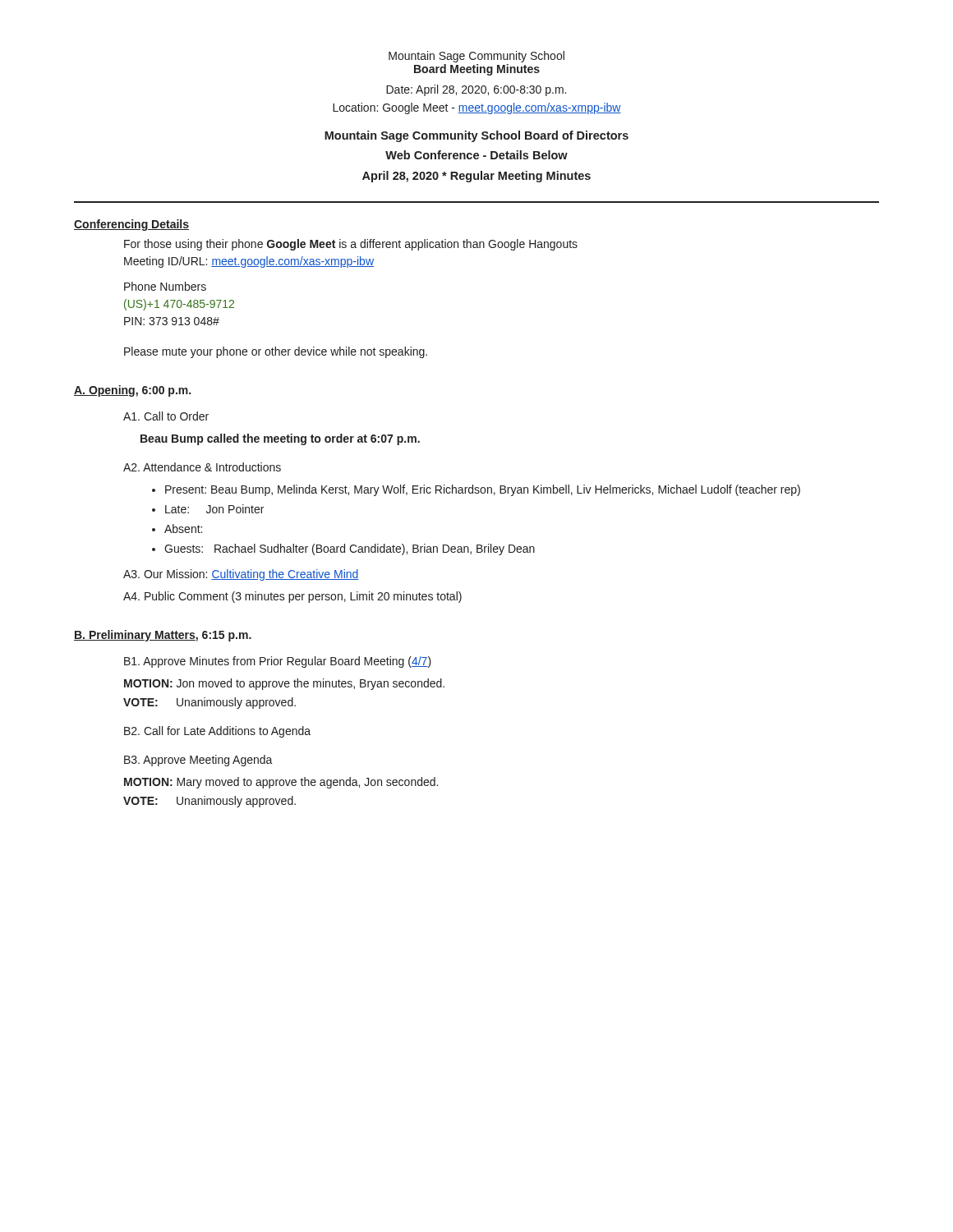Find the block starting "MOTION: Jon moved to approve"
The height and width of the screenshot is (1232, 953).
[284, 683]
